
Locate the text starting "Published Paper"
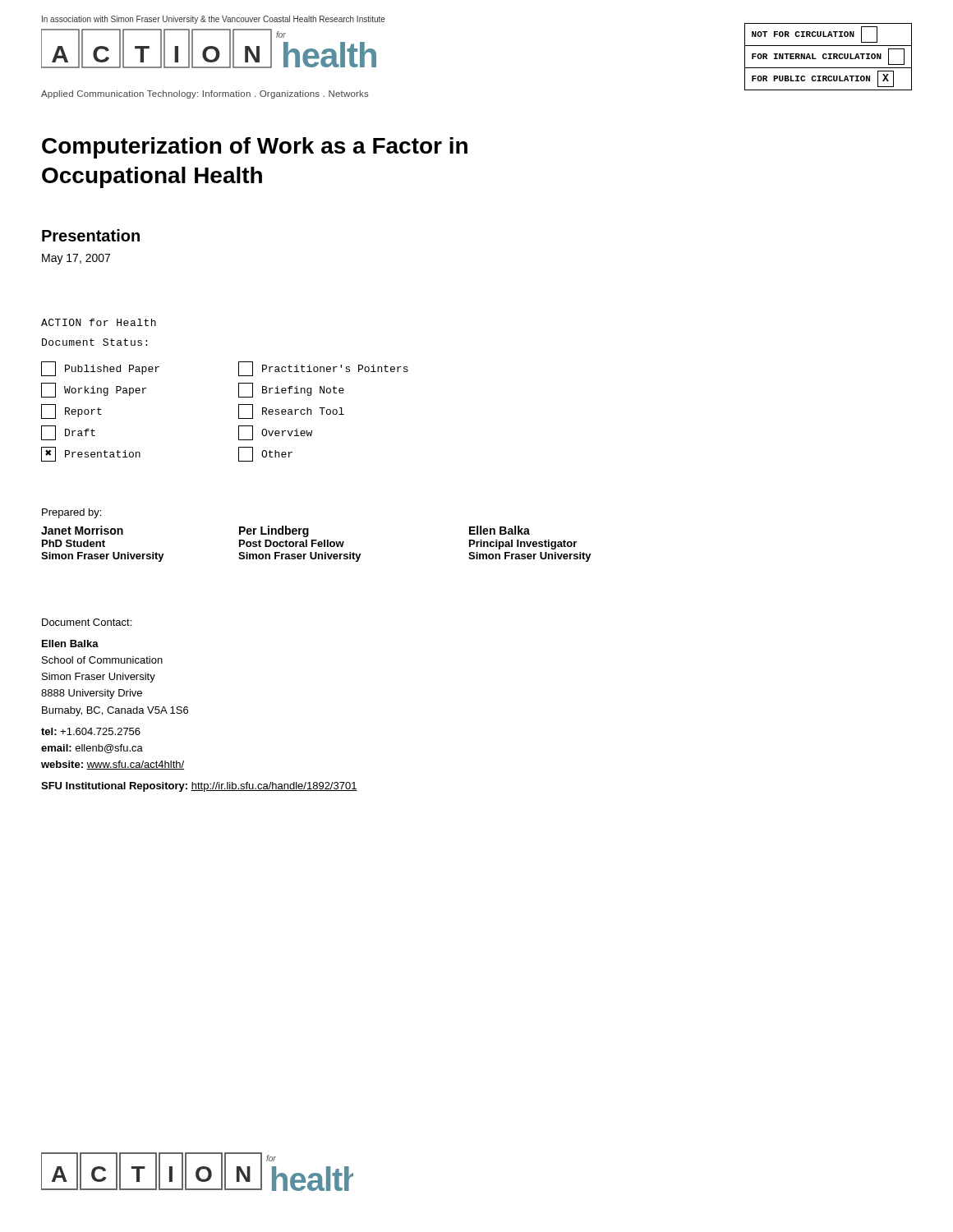[101, 369]
